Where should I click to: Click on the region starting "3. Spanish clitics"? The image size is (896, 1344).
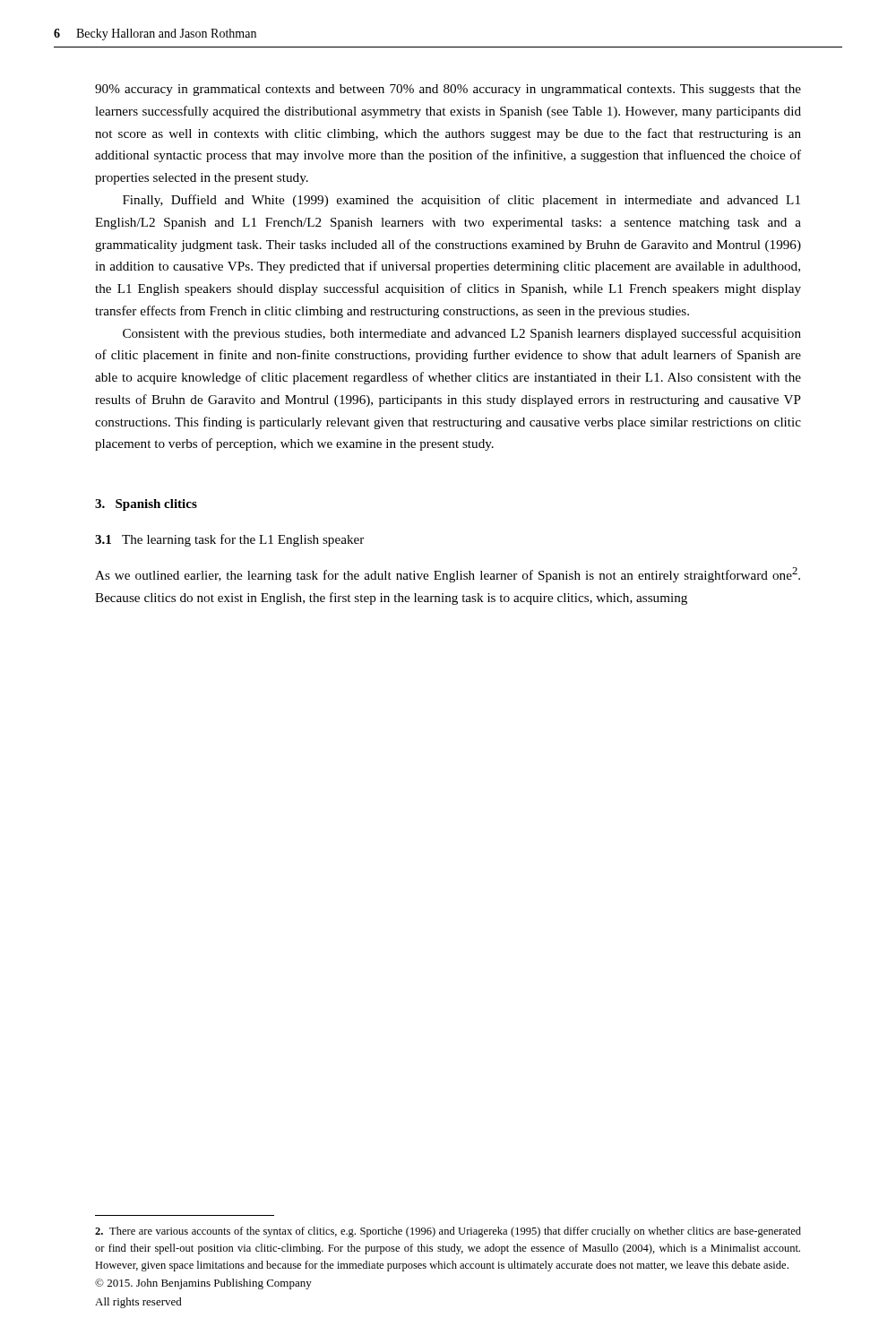146,504
